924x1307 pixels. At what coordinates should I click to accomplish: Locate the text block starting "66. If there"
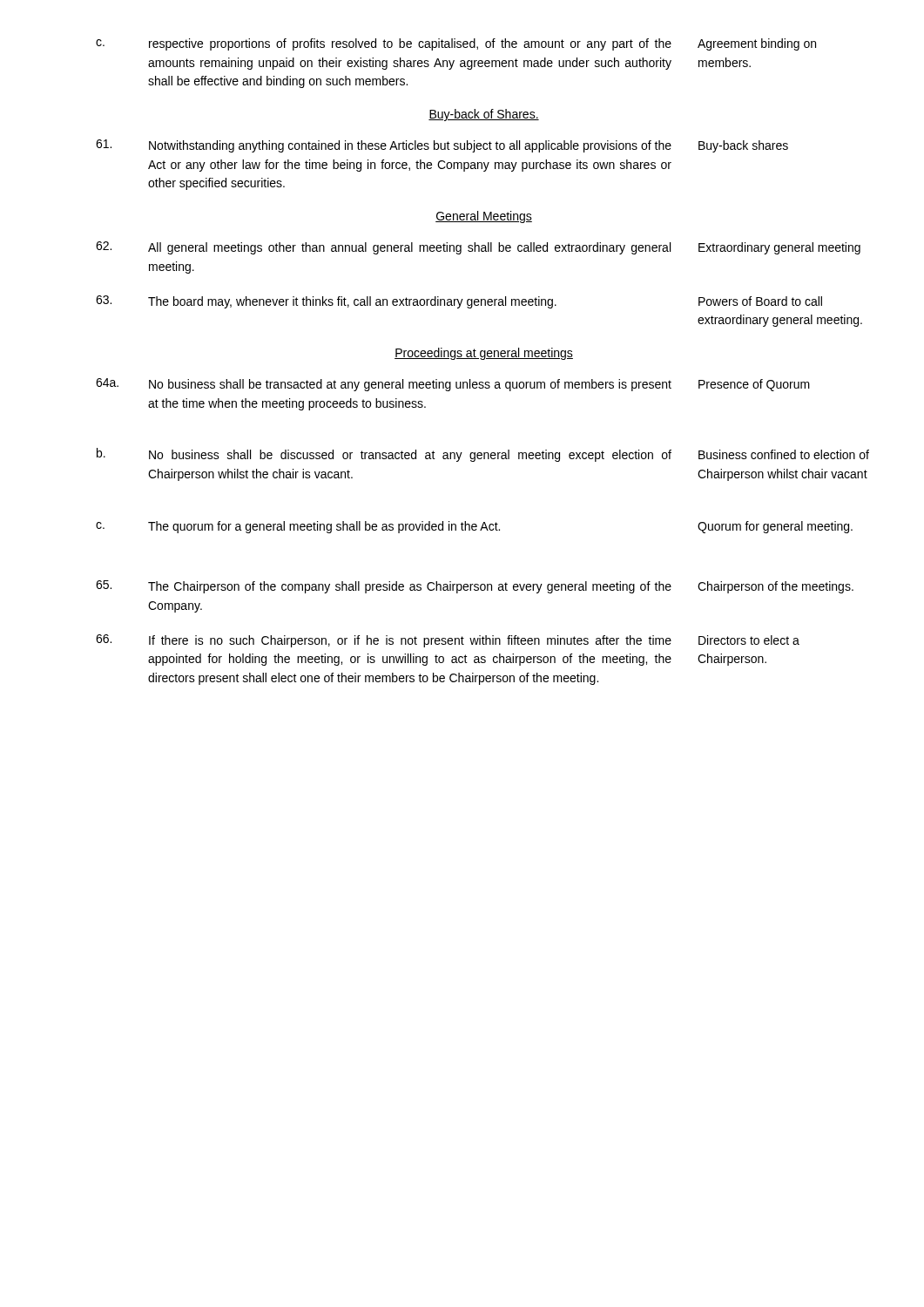coord(484,660)
